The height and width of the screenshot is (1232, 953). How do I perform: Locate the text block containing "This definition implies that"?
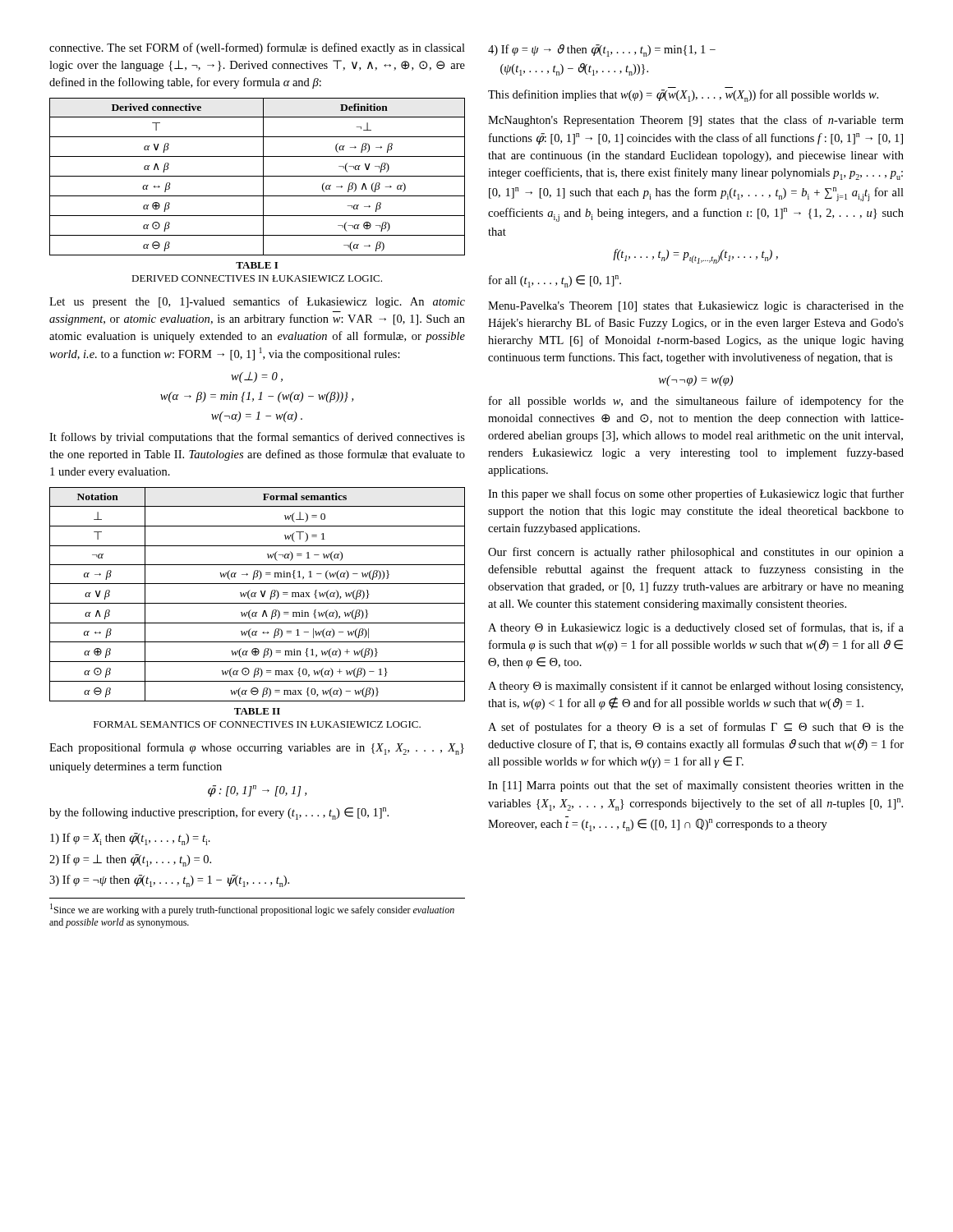click(696, 96)
